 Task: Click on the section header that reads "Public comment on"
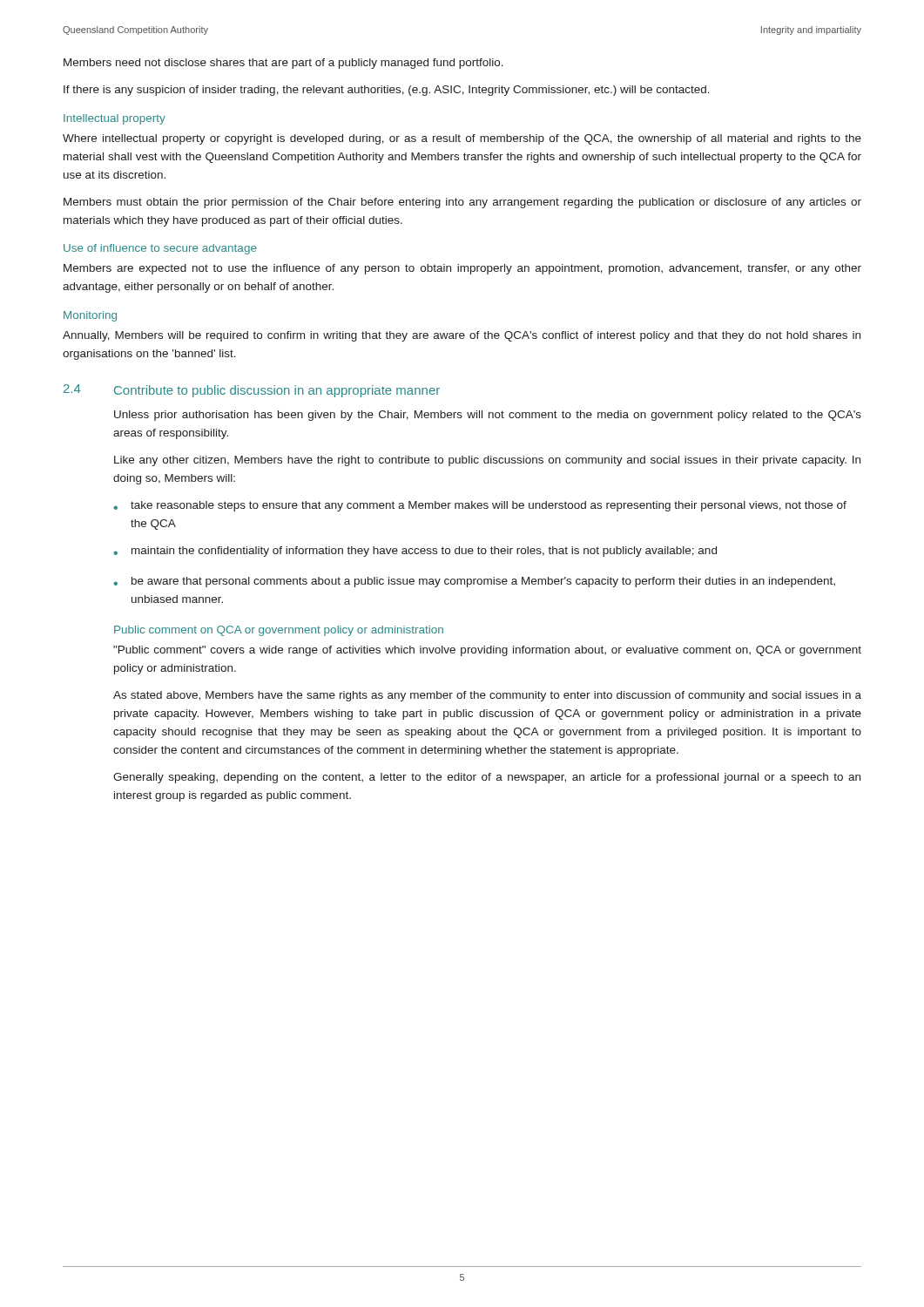click(x=279, y=630)
